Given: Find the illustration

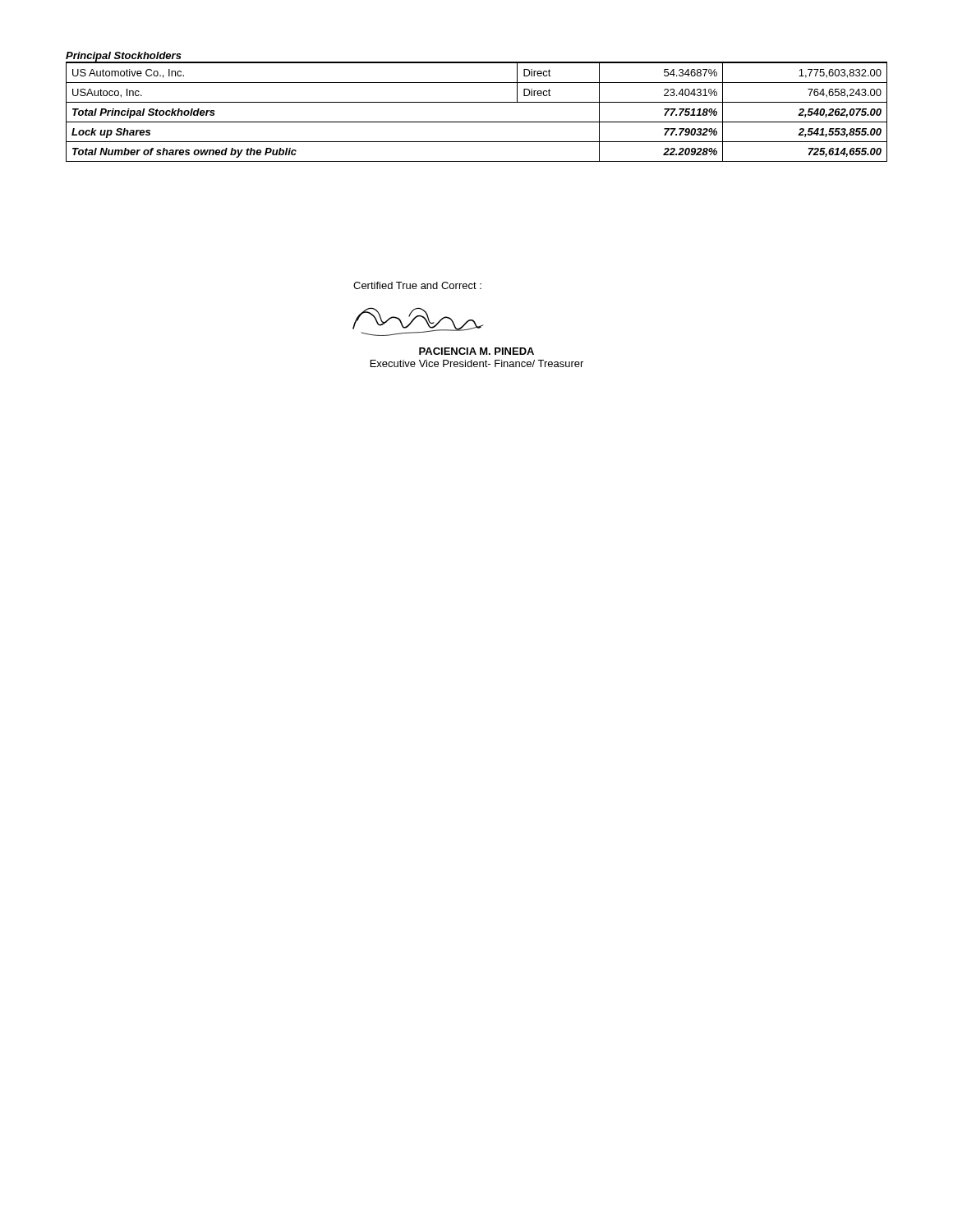Looking at the screenshot, I should (x=419, y=319).
